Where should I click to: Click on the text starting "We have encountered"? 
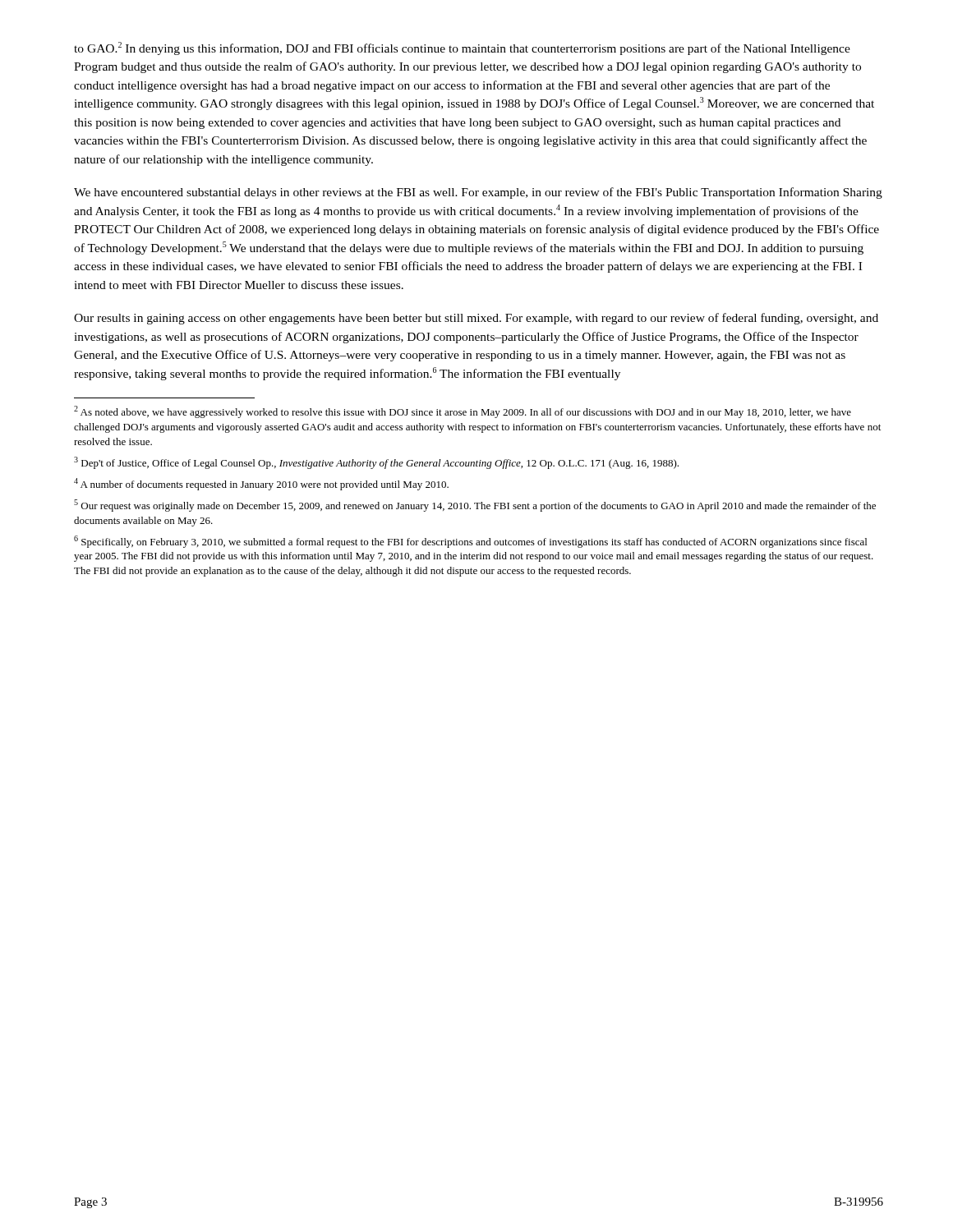tap(479, 239)
